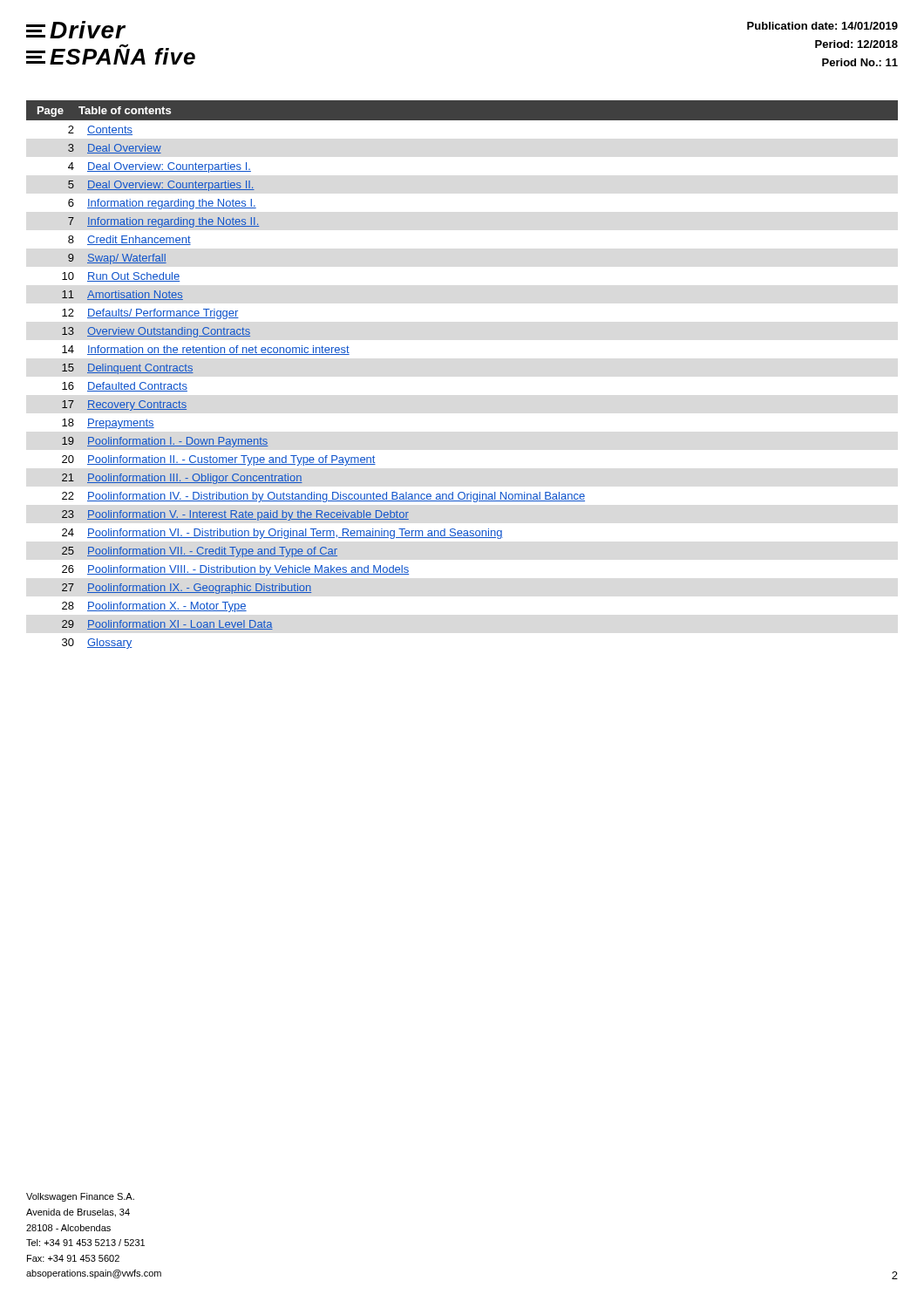This screenshot has width=924, height=1308.
Task: Click on the text block containing "Publication date: 14/01/2019 Period: 12/2018 Period"
Action: tap(822, 44)
